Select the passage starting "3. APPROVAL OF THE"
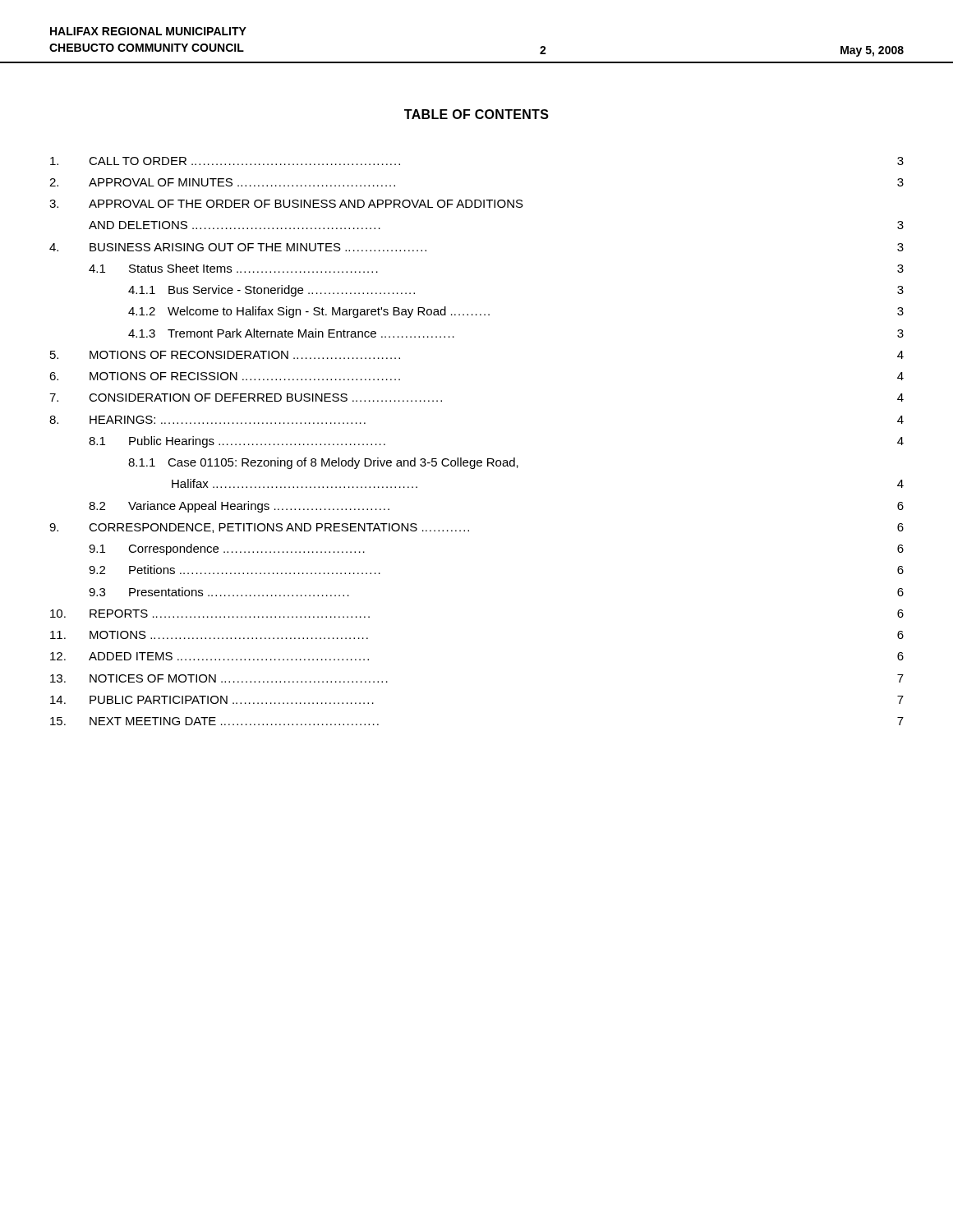The image size is (953, 1232). pyautogui.click(x=476, y=215)
